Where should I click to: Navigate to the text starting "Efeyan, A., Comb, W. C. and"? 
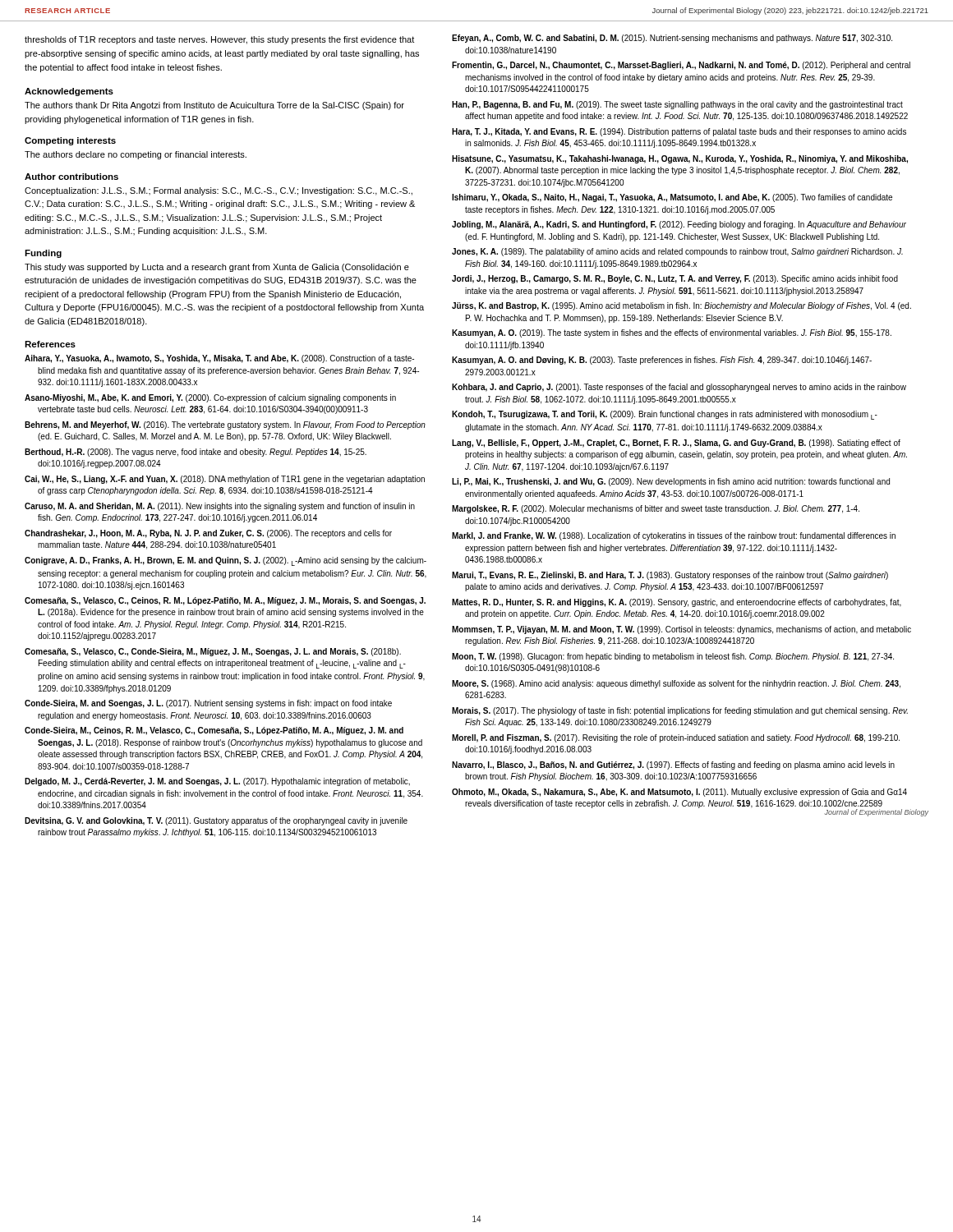tap(672, 44)
